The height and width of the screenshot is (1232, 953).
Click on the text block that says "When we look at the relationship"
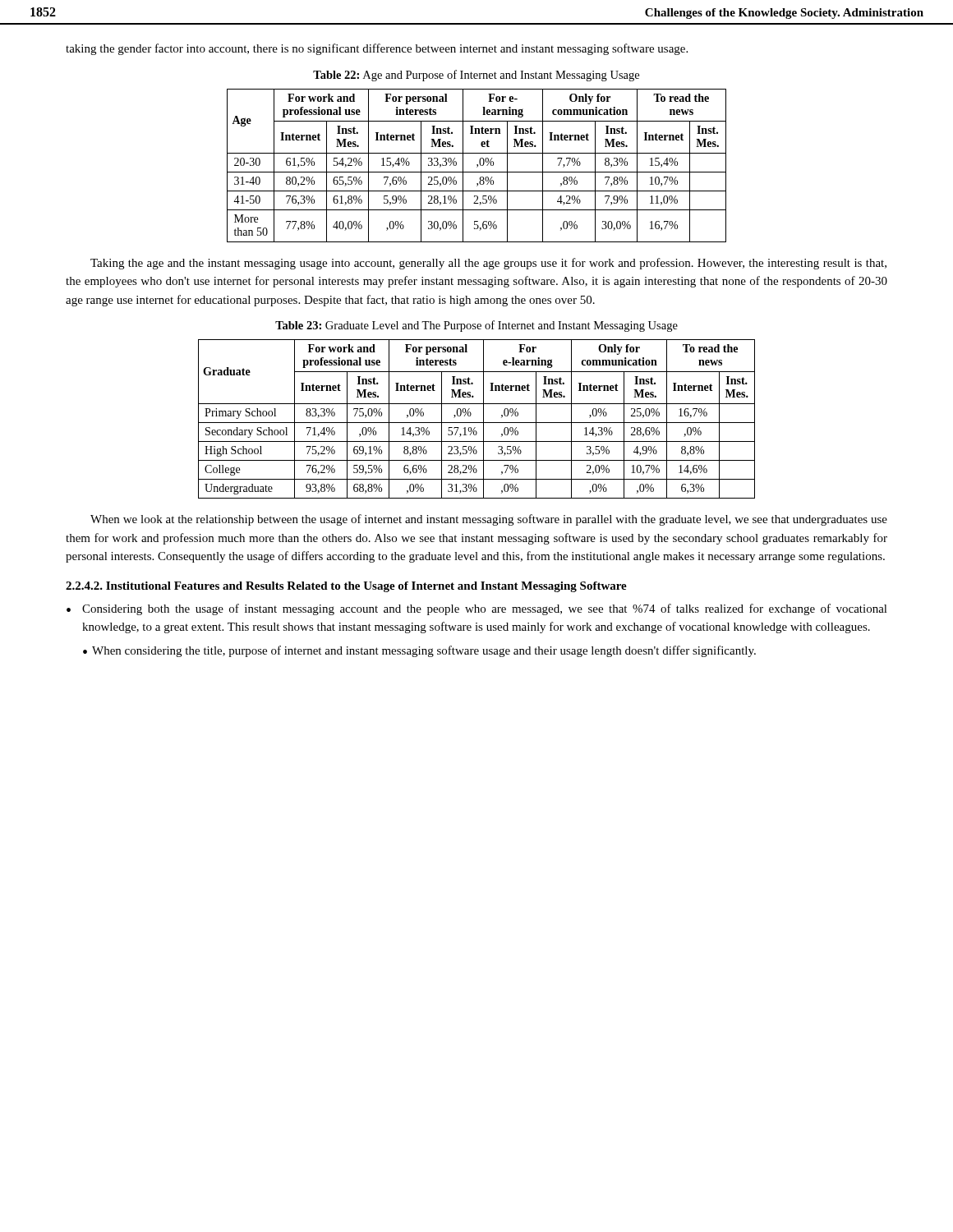[476, 538]
